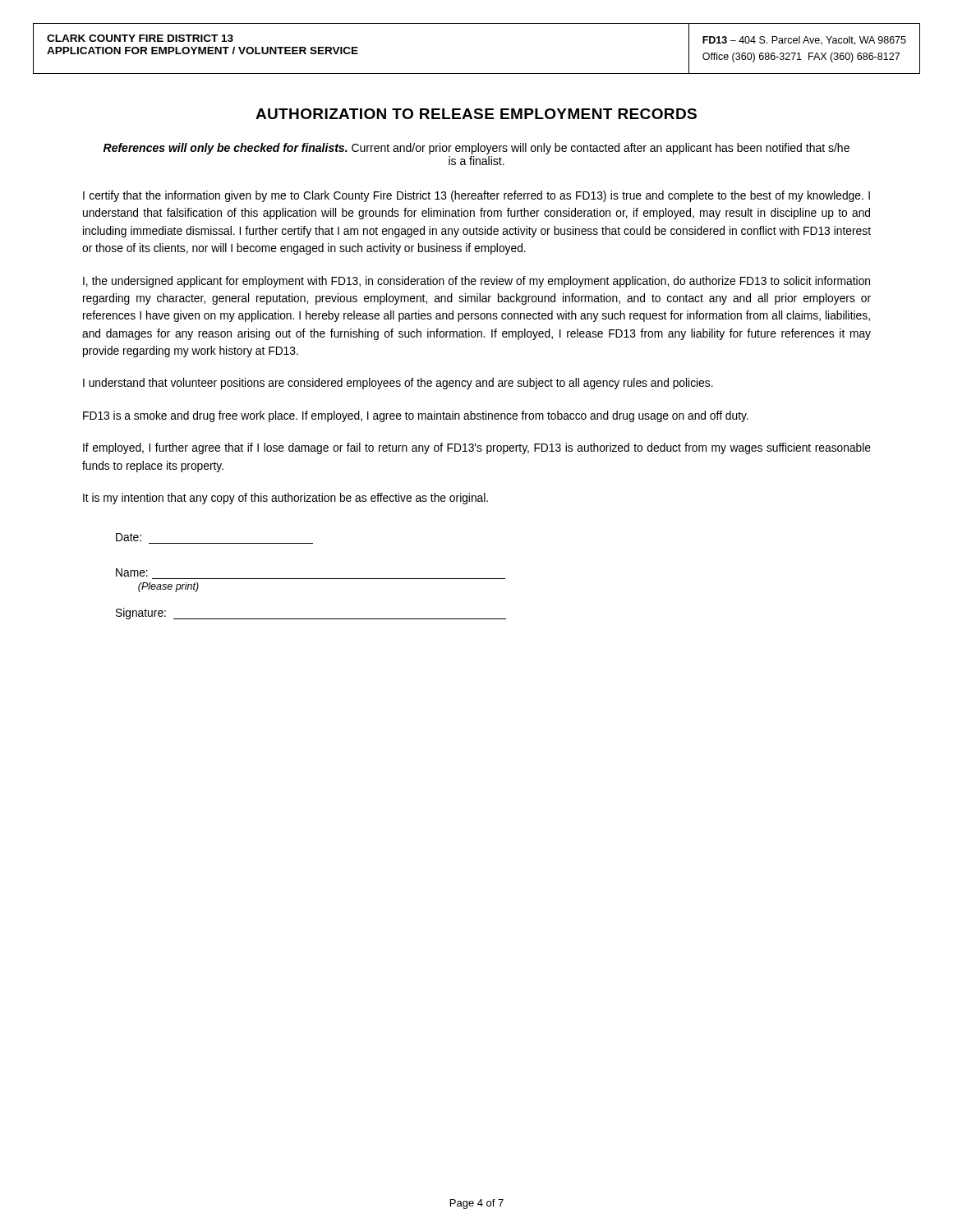Locate the block of text that opens with "References will only be checked for finalists."
Image resolution: width=953 pixels, height=1232 pixels.
click(x=476, y=154)
